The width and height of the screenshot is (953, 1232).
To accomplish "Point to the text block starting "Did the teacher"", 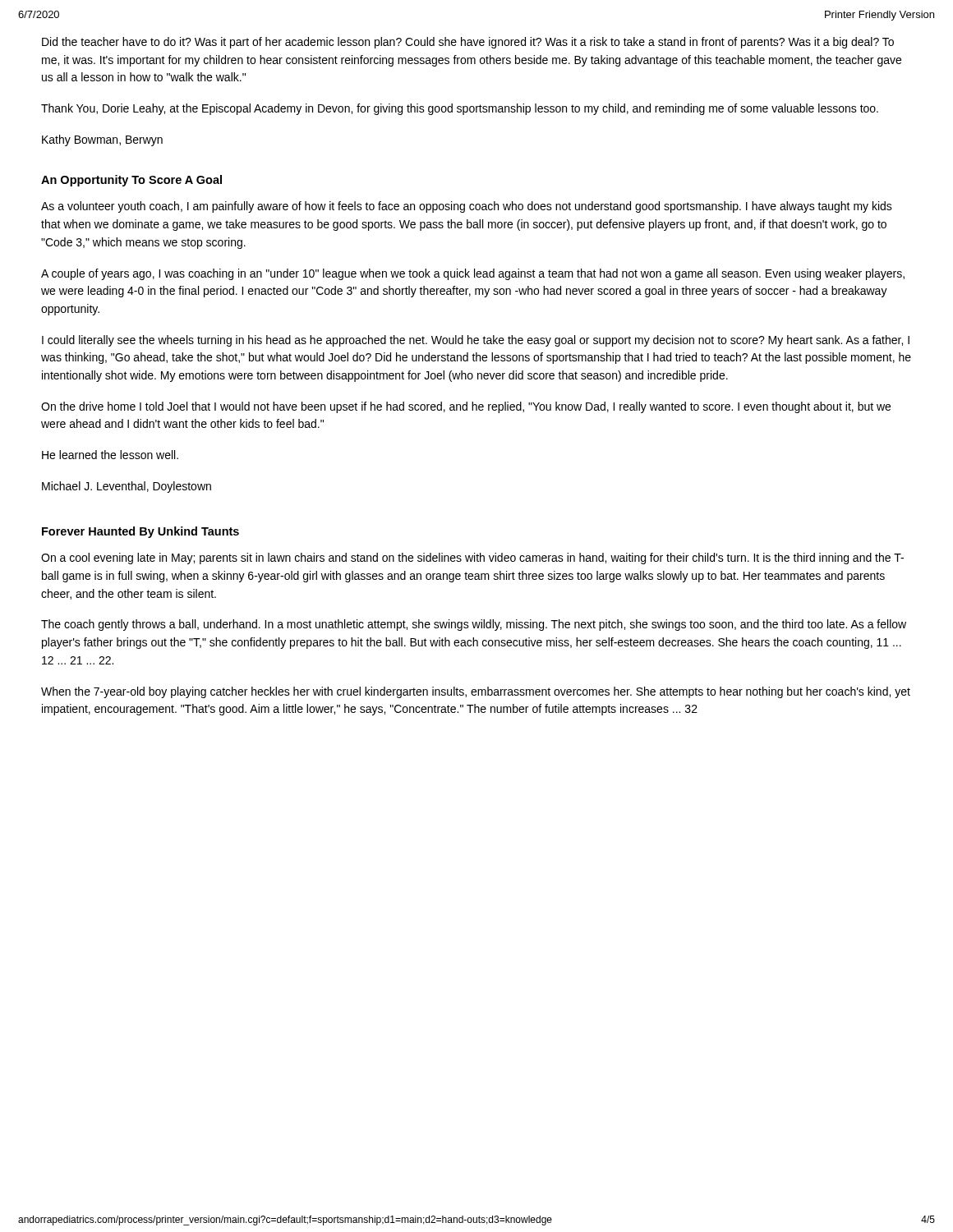I will pos(471,60).
